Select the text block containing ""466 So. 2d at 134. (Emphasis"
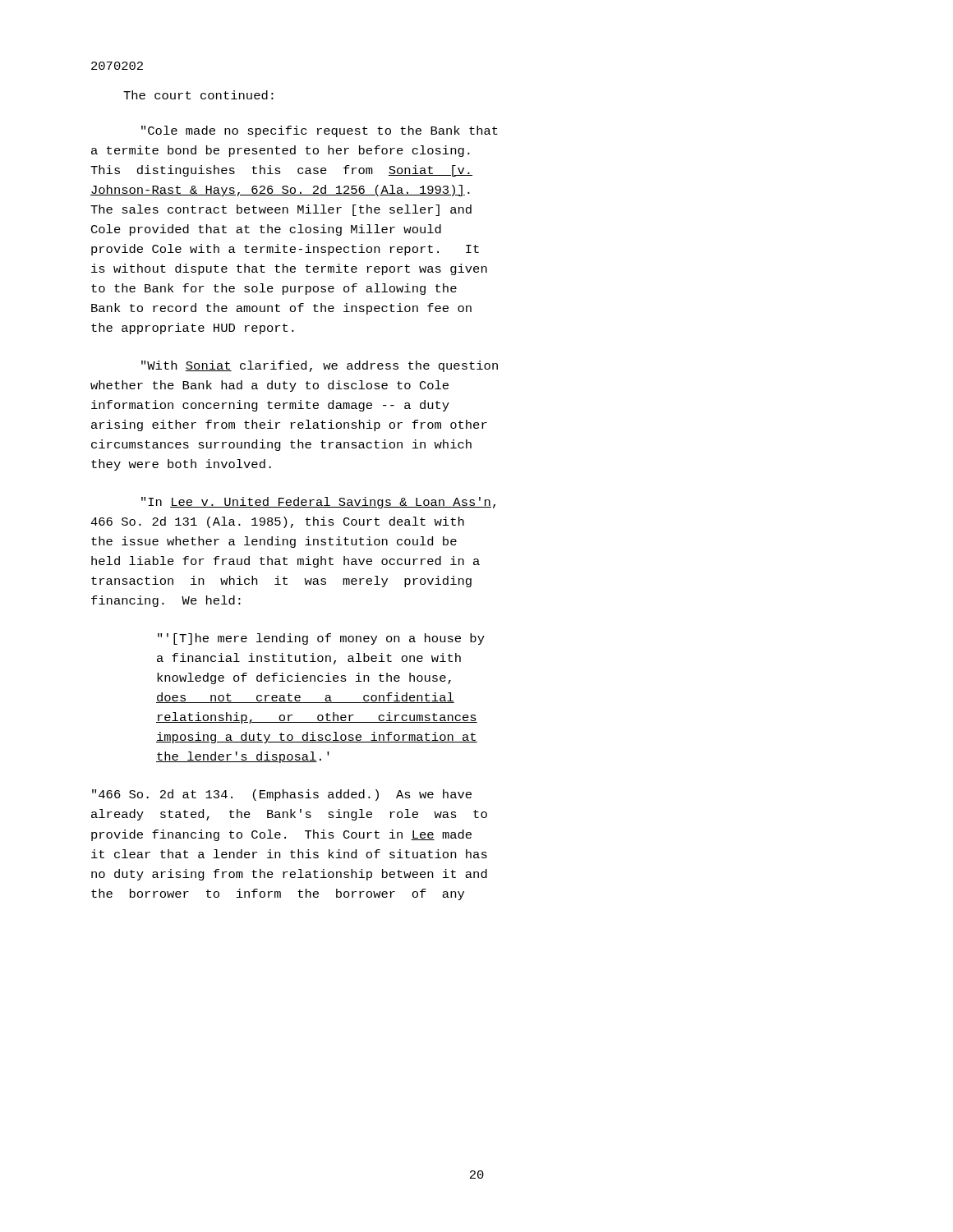The width and height of the screenshot is (953, 1232). coord(289,845)
